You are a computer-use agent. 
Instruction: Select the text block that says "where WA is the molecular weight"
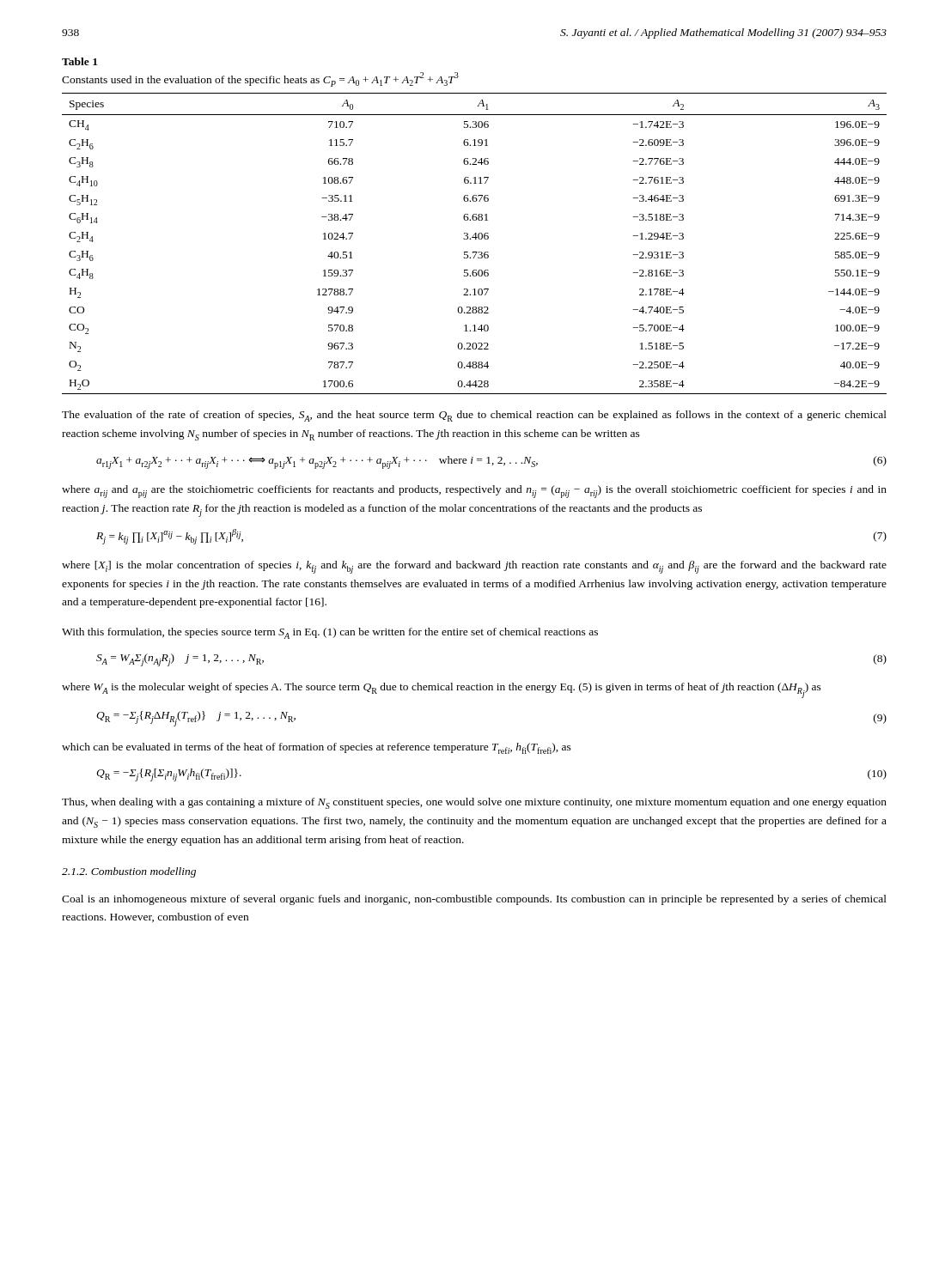click(x=442, y=689)
